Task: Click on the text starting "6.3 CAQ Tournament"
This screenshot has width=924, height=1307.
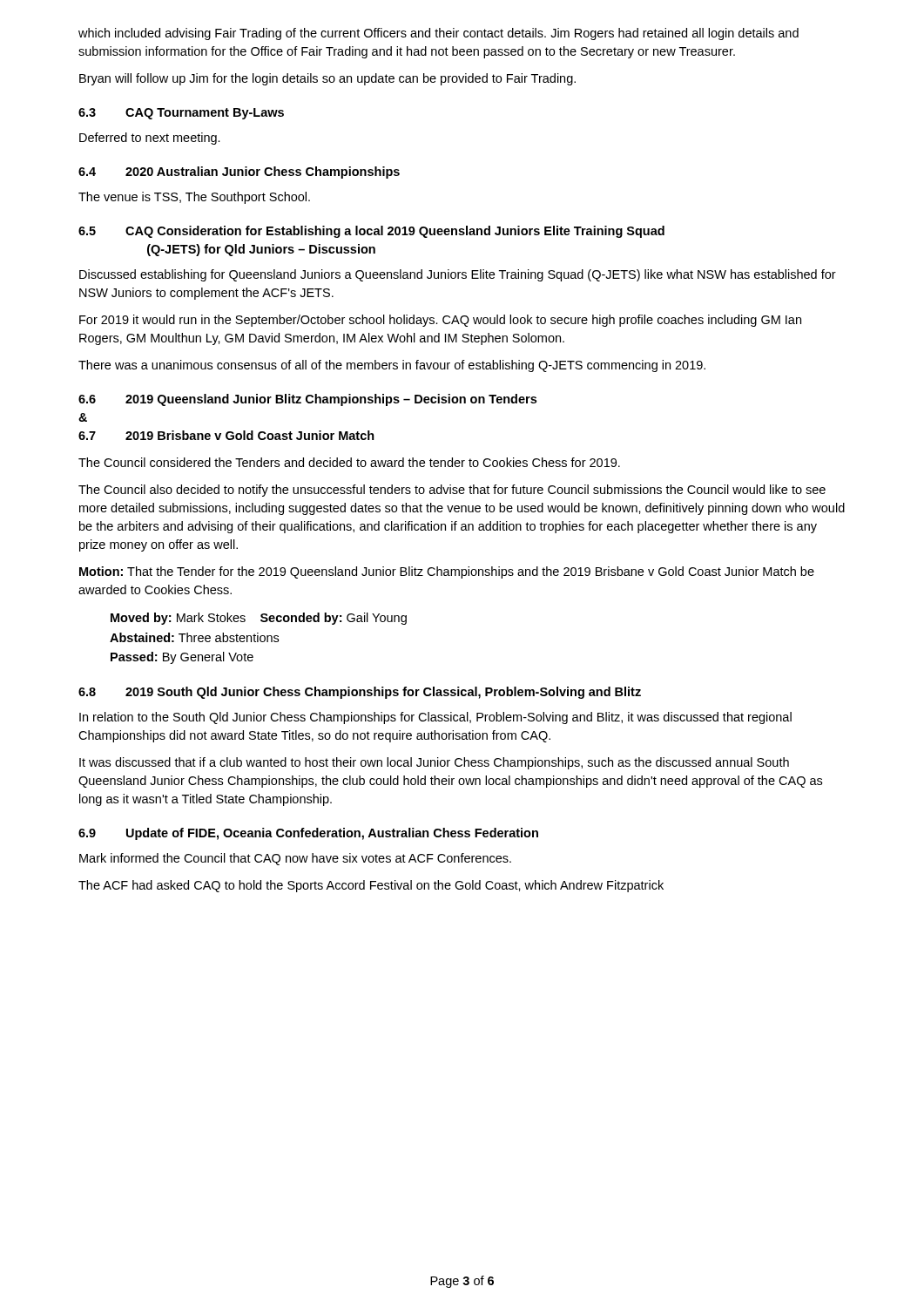Action: [x=181, y=113]
